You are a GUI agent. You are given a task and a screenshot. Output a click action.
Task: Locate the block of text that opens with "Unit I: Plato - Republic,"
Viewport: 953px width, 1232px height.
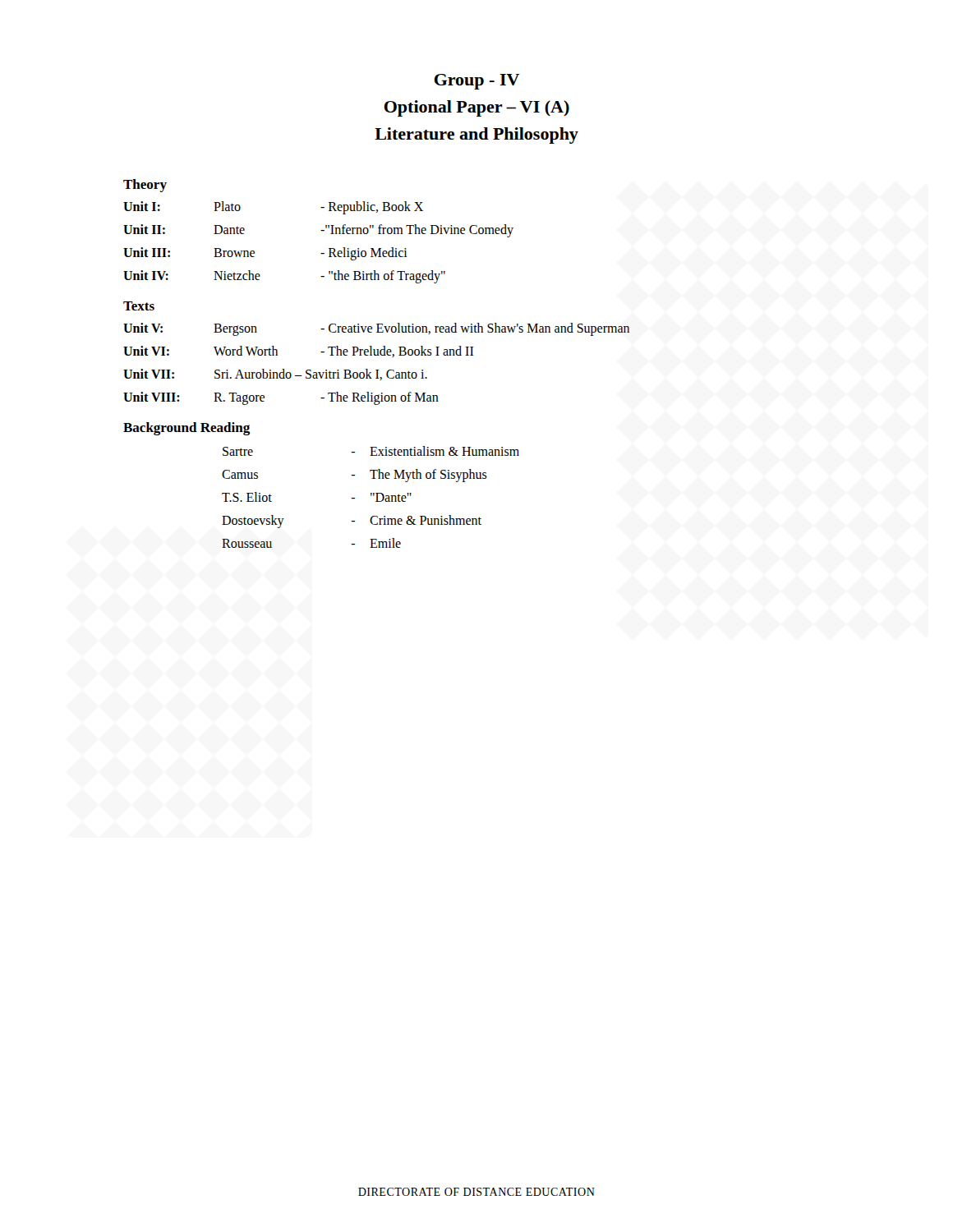[x=141, y=207]
